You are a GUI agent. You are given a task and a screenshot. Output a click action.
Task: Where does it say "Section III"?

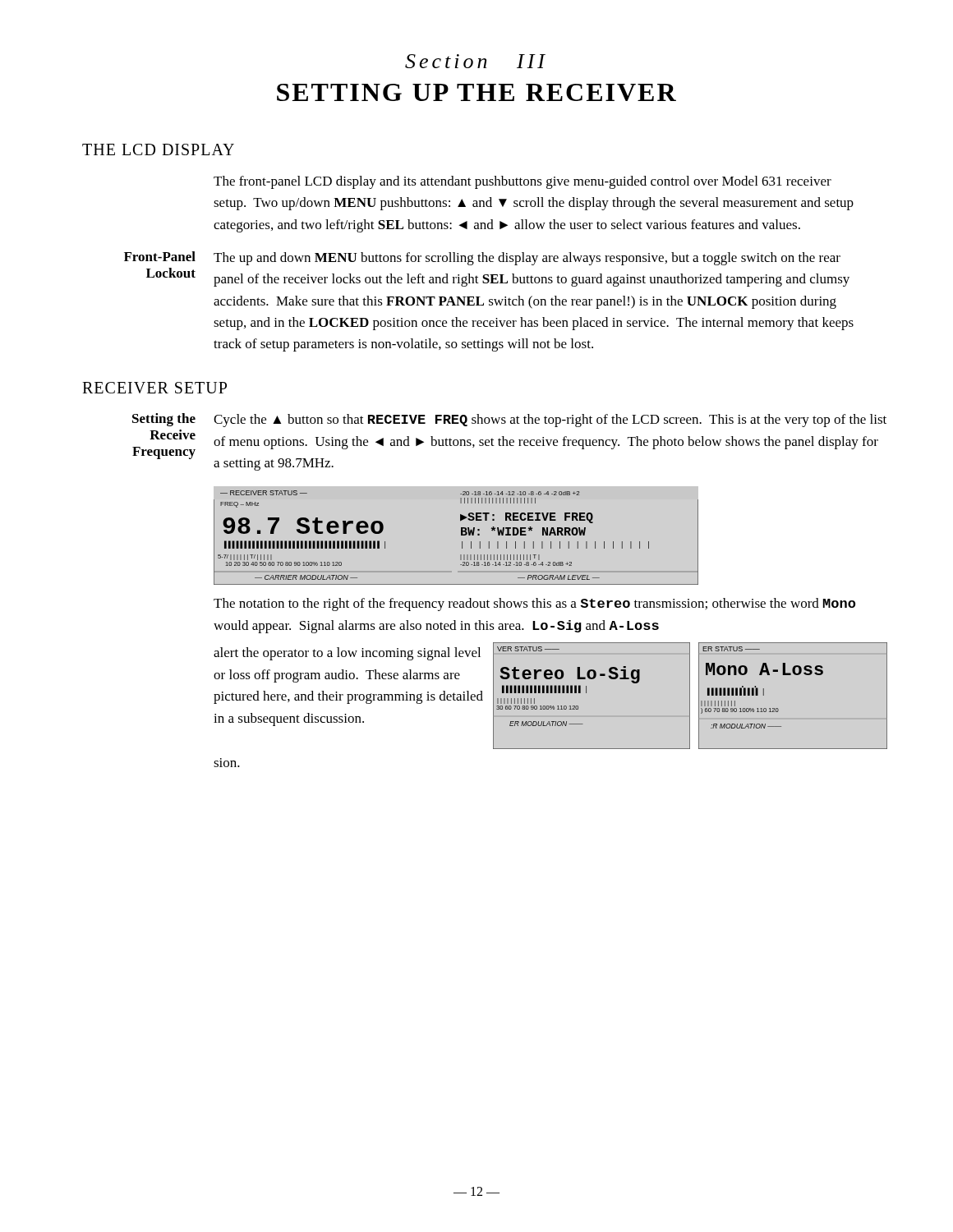(476, 62)
